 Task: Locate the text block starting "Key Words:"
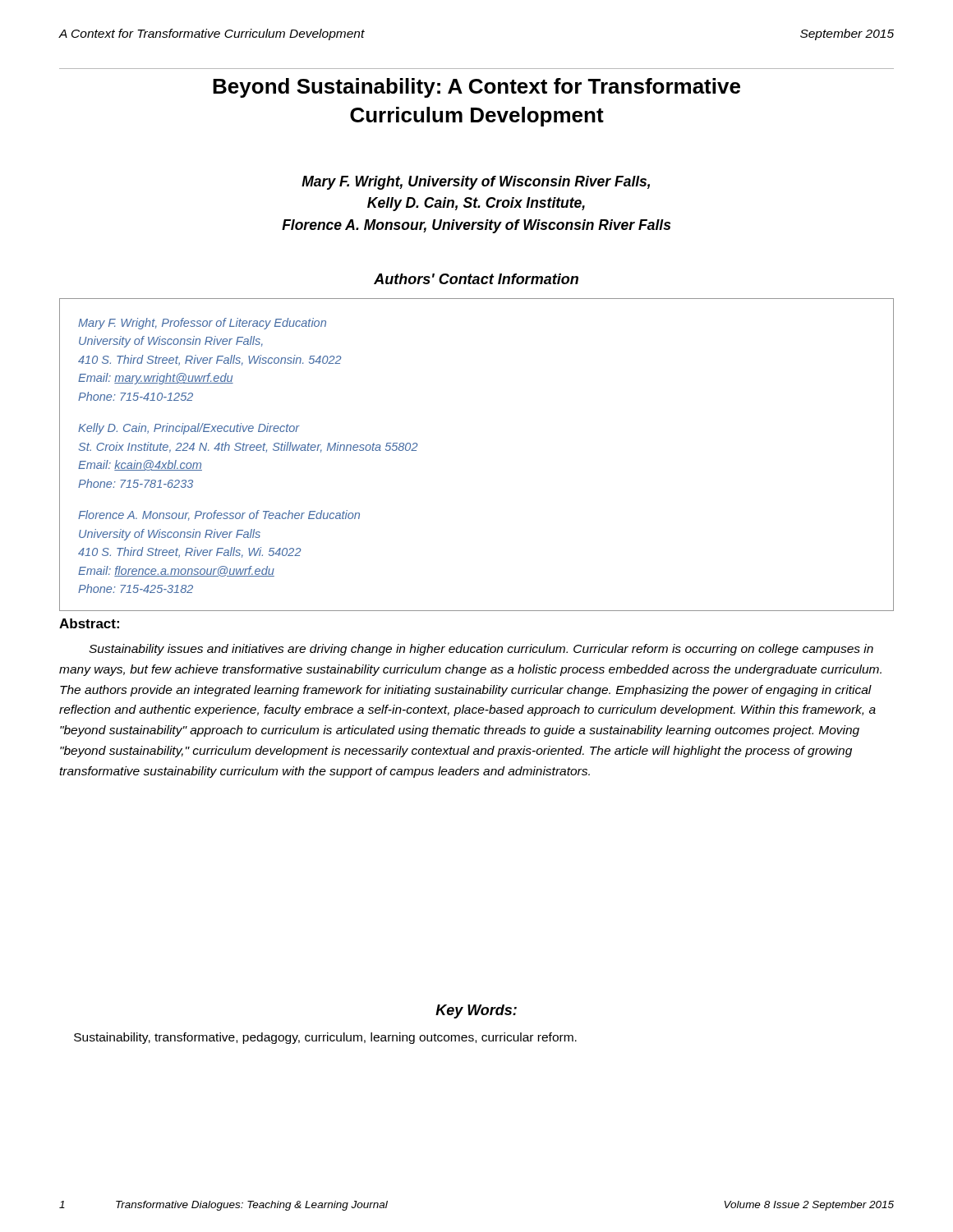pyautogui.click(x=476, y=1010)
